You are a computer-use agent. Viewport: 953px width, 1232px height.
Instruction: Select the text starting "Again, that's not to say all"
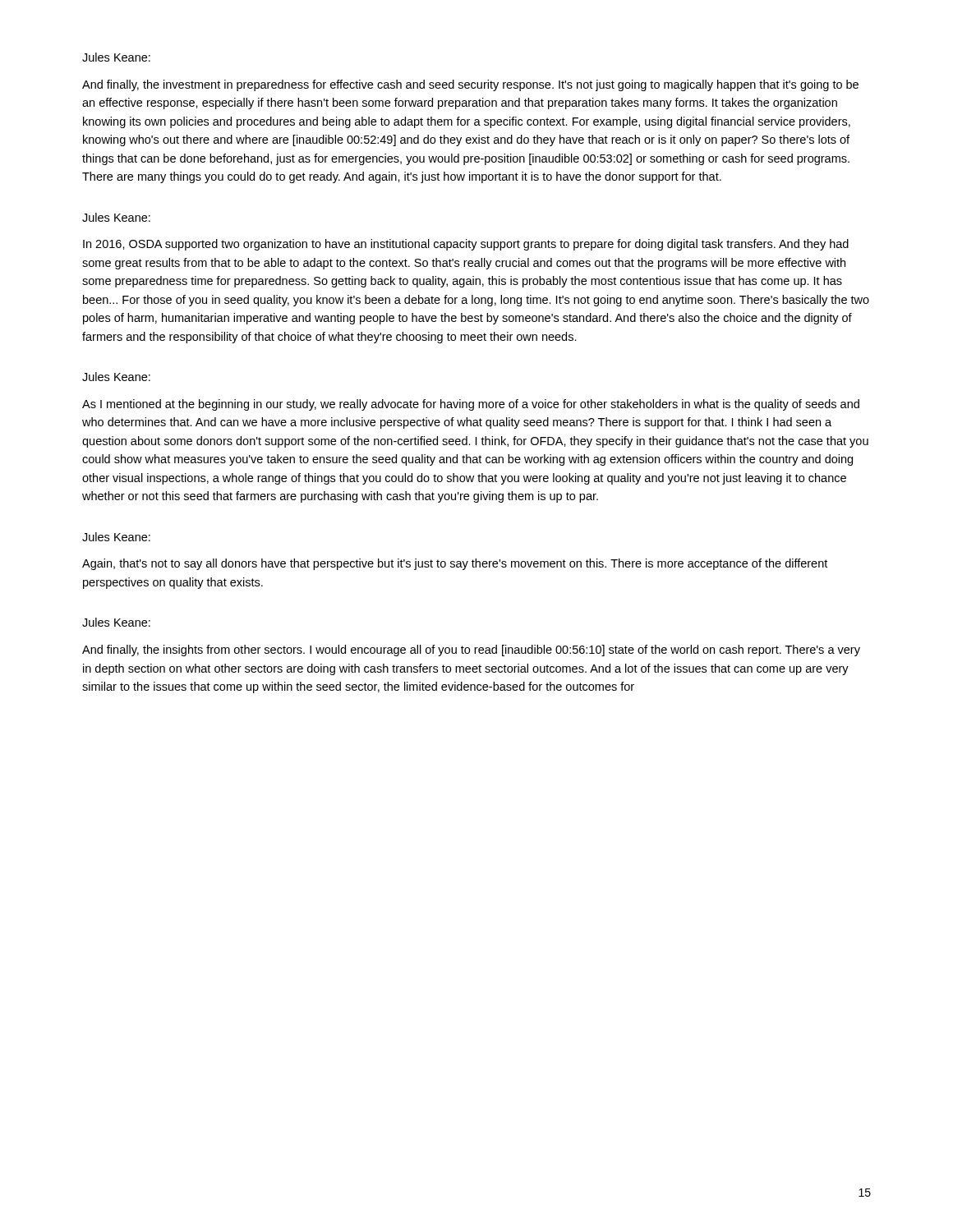click(x=455, y=573)
